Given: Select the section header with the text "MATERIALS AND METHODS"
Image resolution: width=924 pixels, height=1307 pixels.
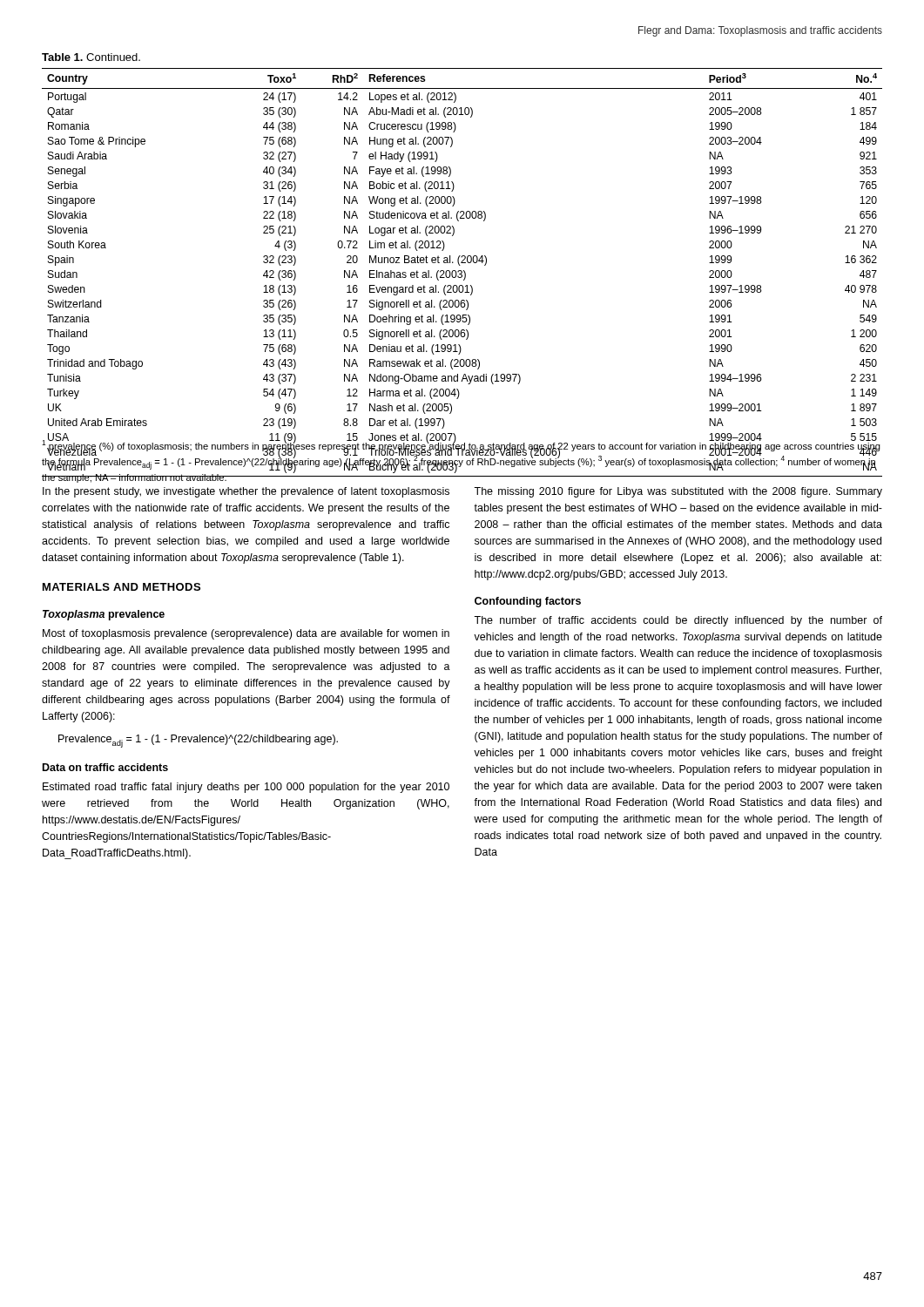Looking at the screenshot, I should point(121,587).
